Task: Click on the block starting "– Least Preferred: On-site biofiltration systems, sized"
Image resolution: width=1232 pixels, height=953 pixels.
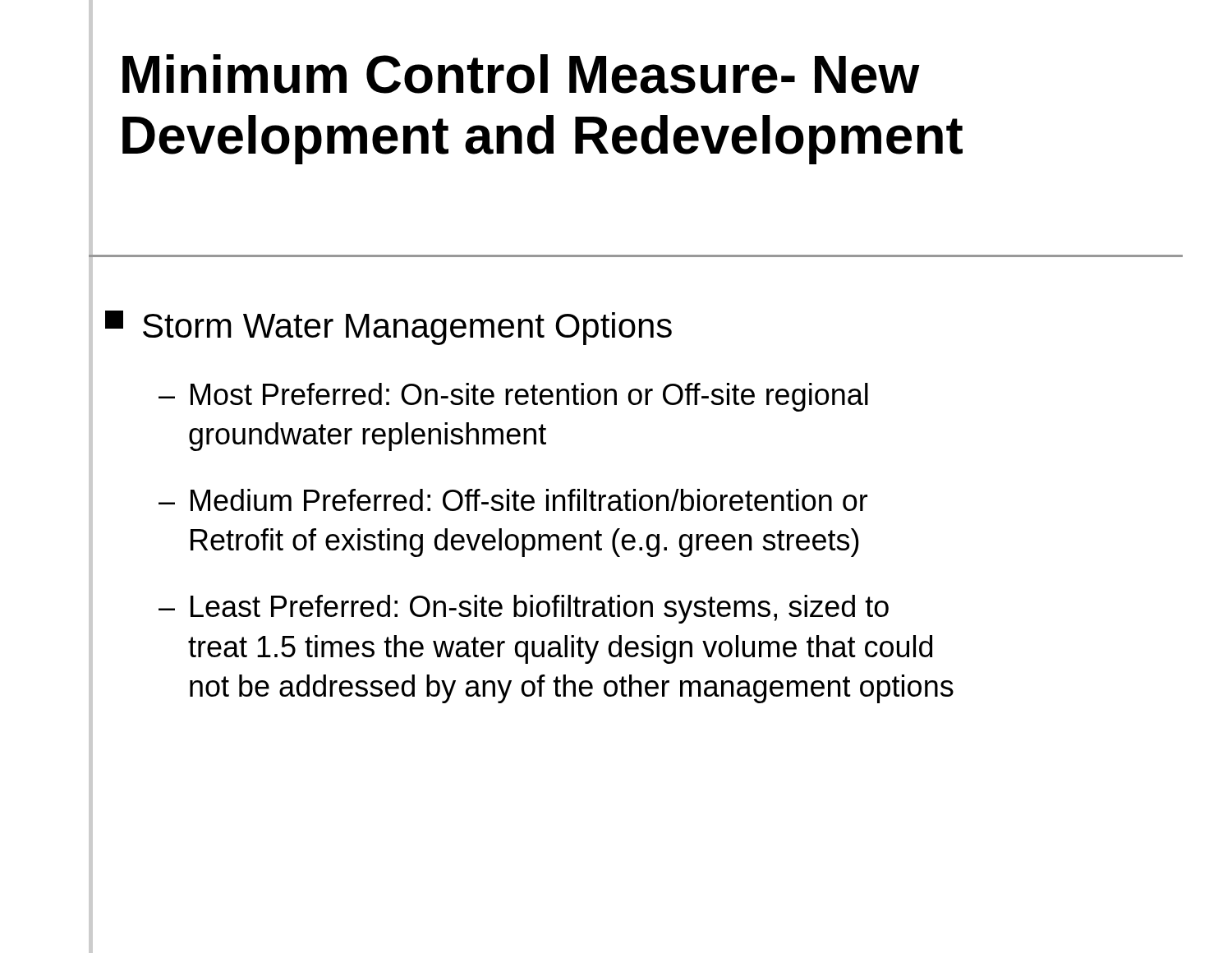Action: pos(556,647)
